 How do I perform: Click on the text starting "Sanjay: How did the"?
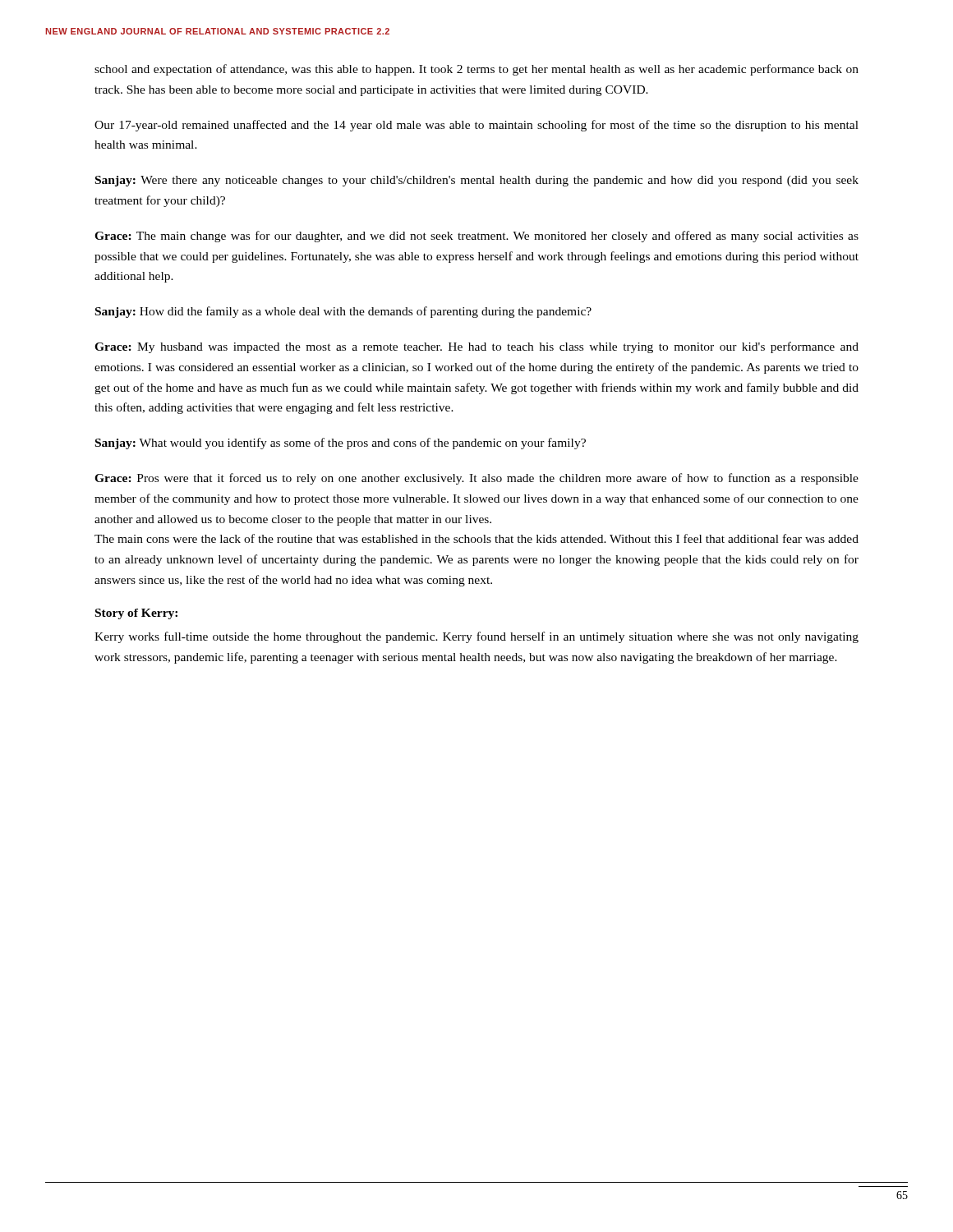tap(476, 312)
